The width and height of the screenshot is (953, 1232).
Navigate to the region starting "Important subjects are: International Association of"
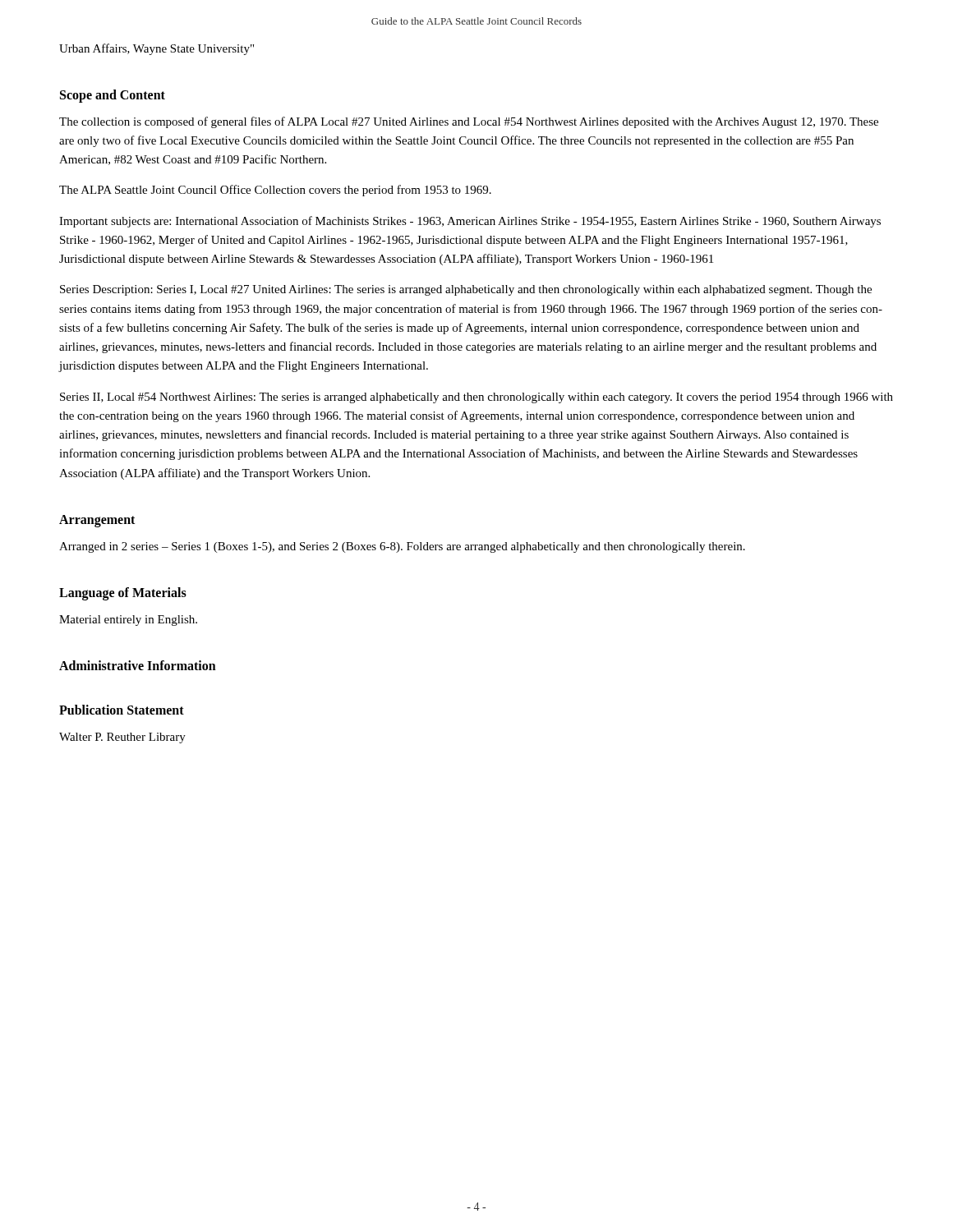click(x=470, y=240)
